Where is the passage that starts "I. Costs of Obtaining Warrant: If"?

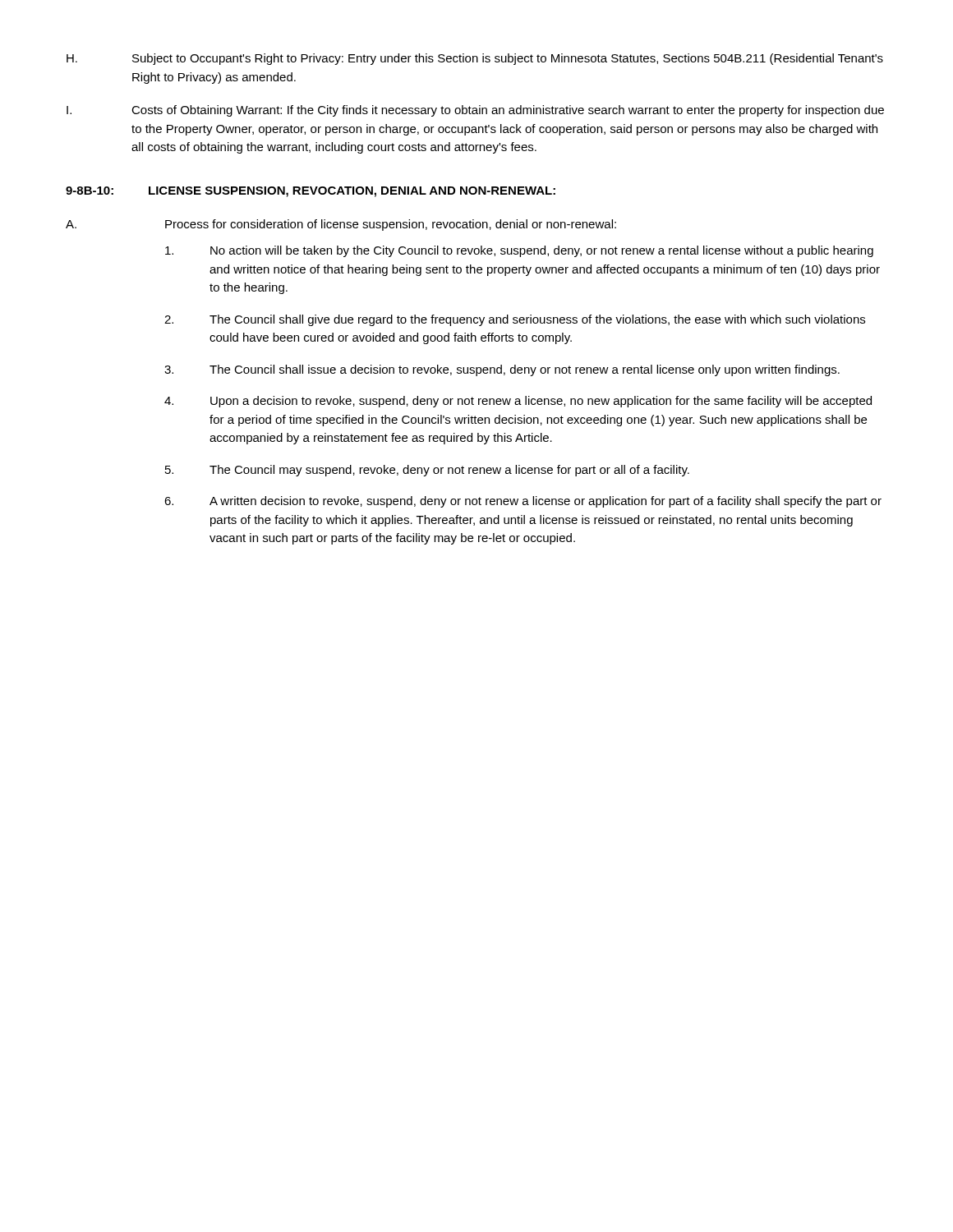point(476,129)
